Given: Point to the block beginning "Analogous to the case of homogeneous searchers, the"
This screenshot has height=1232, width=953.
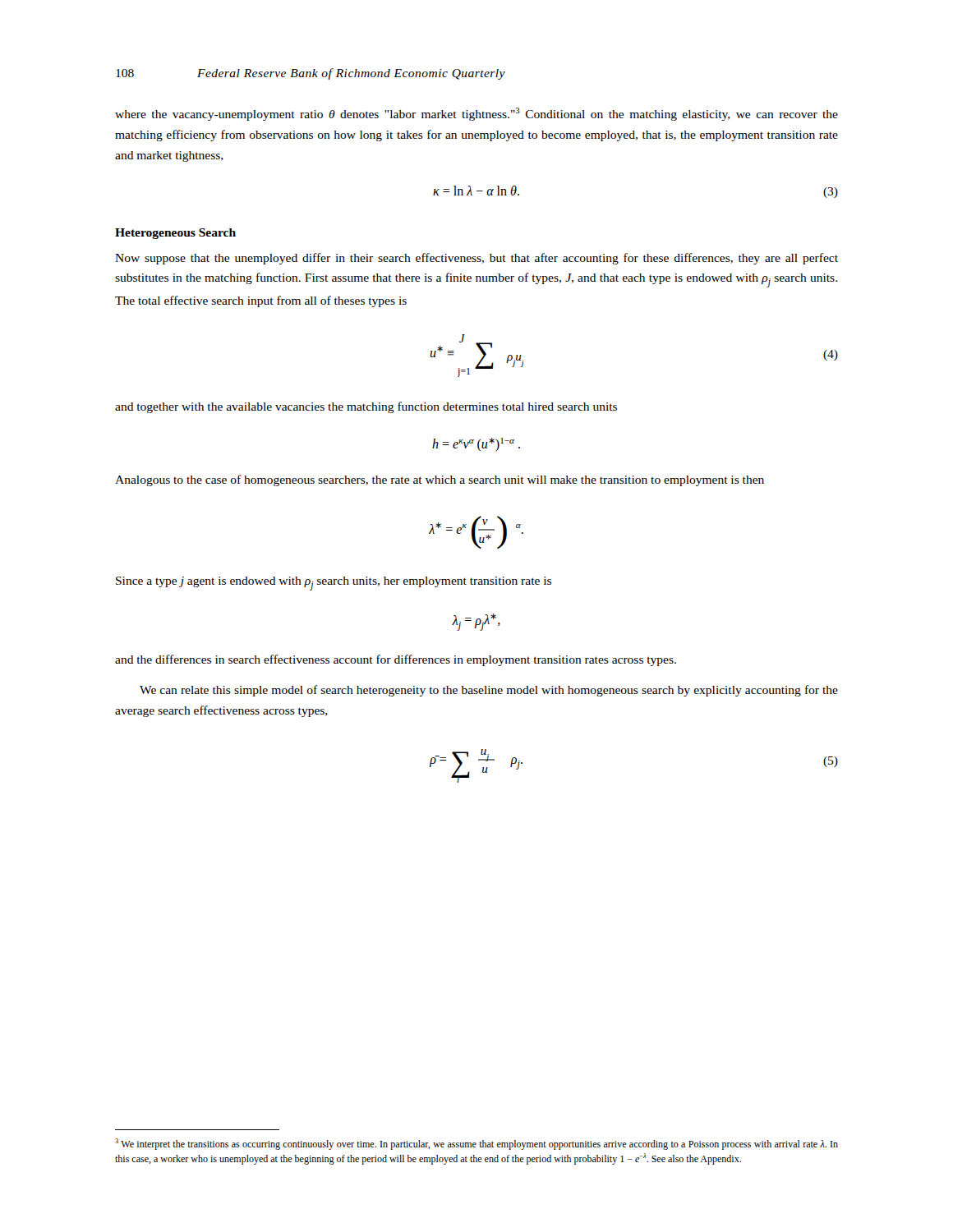Looking at the screenshot, I should click(x=440, y=479).
